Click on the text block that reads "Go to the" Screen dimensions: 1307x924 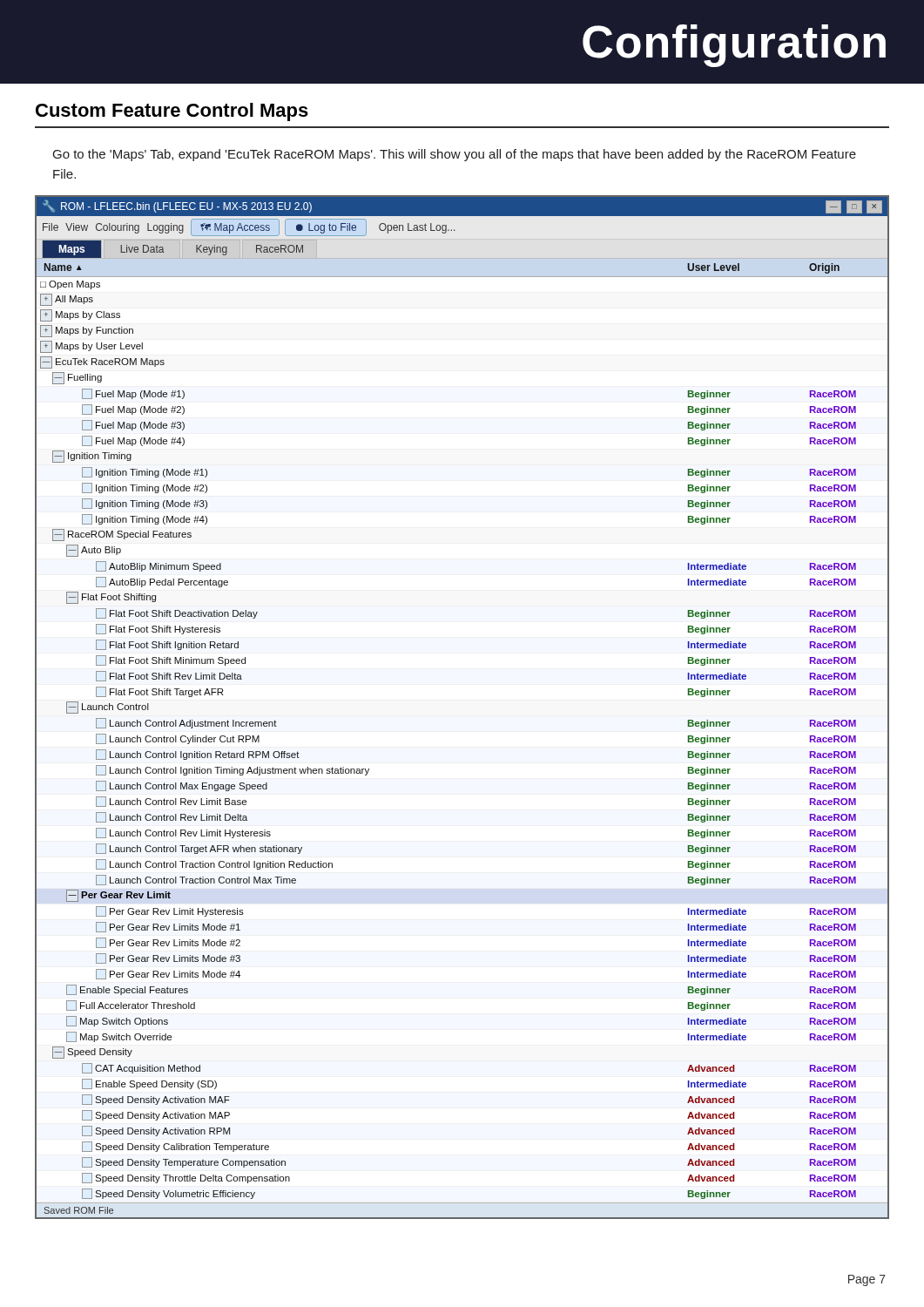[454, 164]
